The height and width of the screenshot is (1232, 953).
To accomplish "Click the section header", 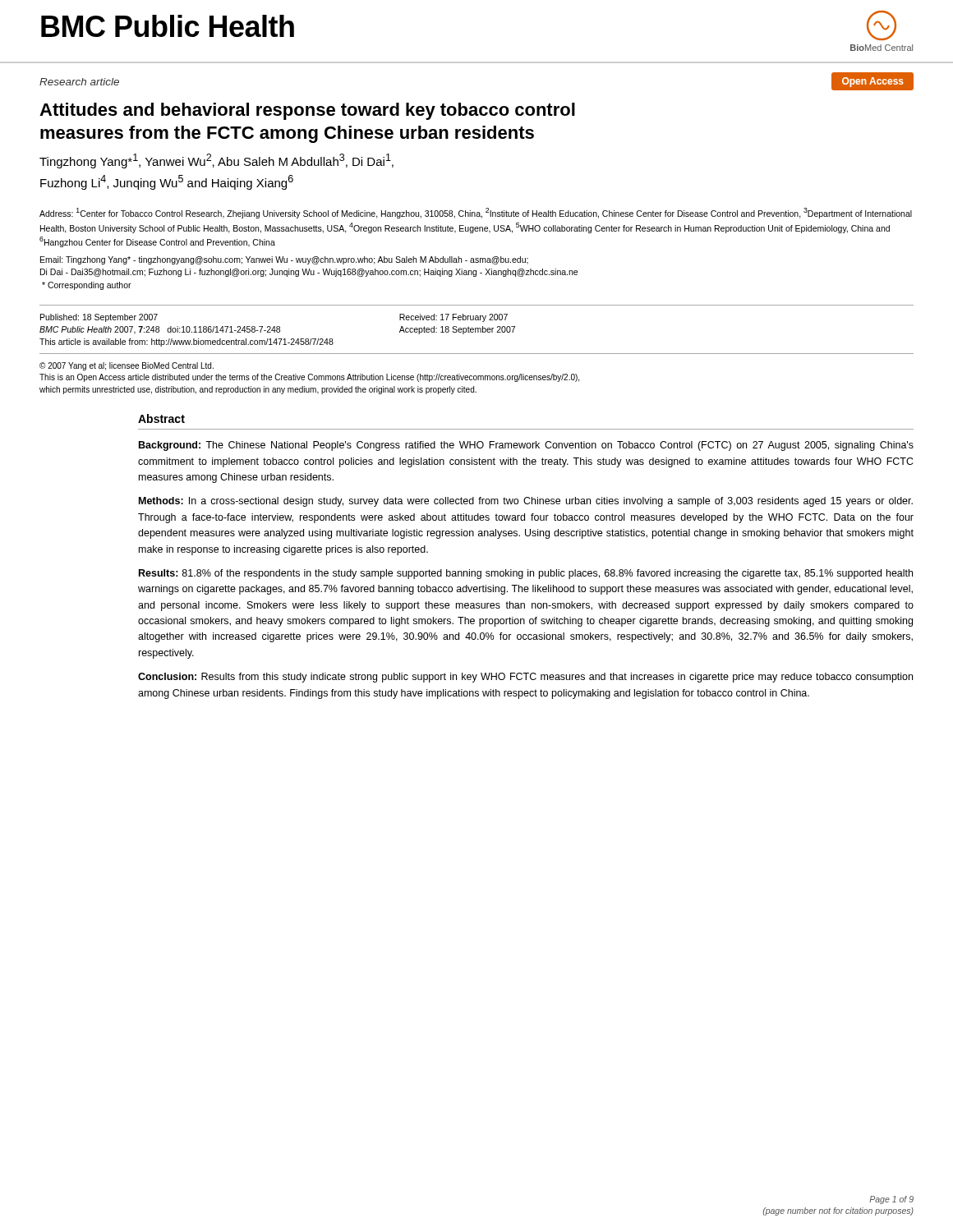I will click(161, 419).
